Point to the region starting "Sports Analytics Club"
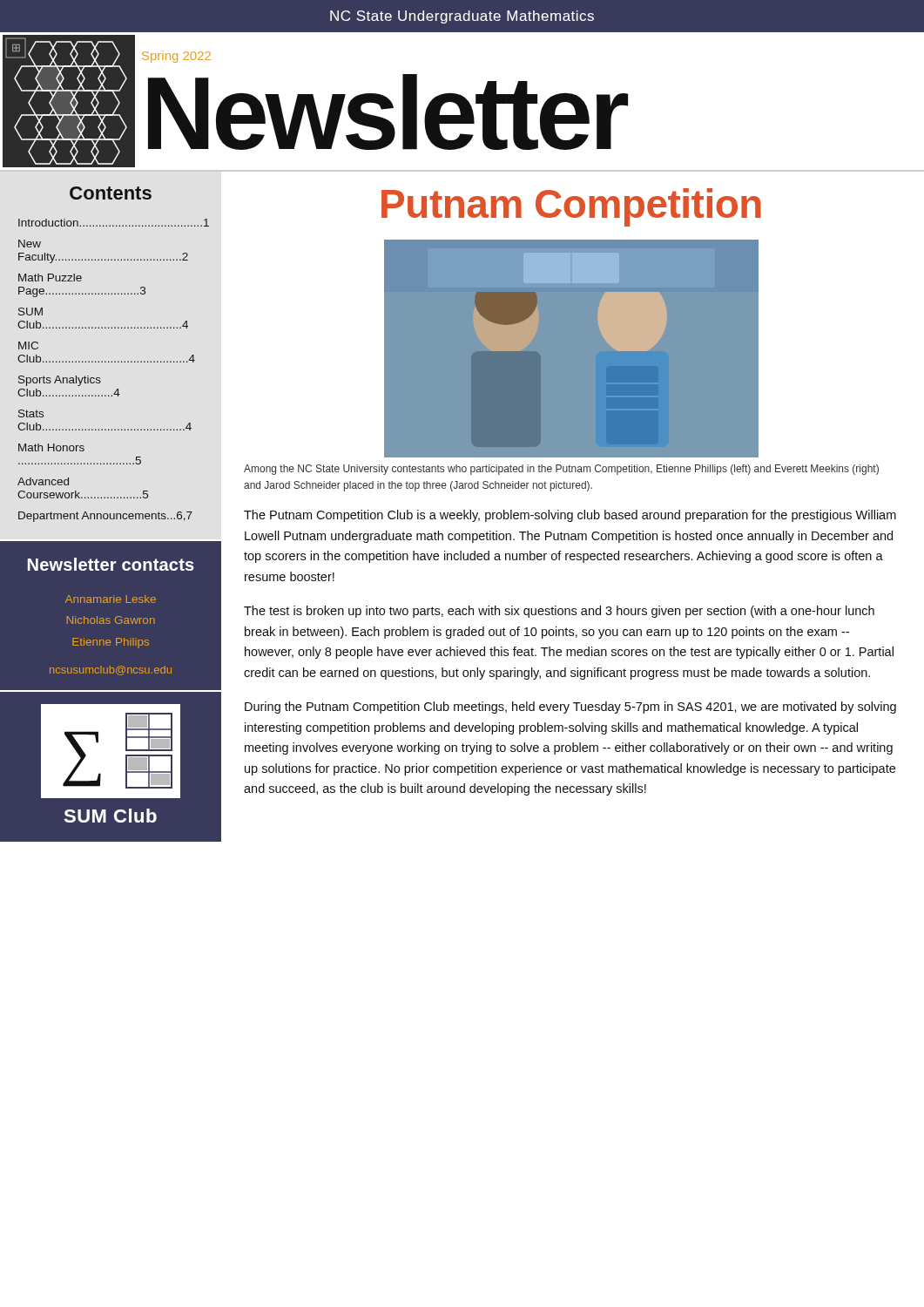 coord(69,386)
